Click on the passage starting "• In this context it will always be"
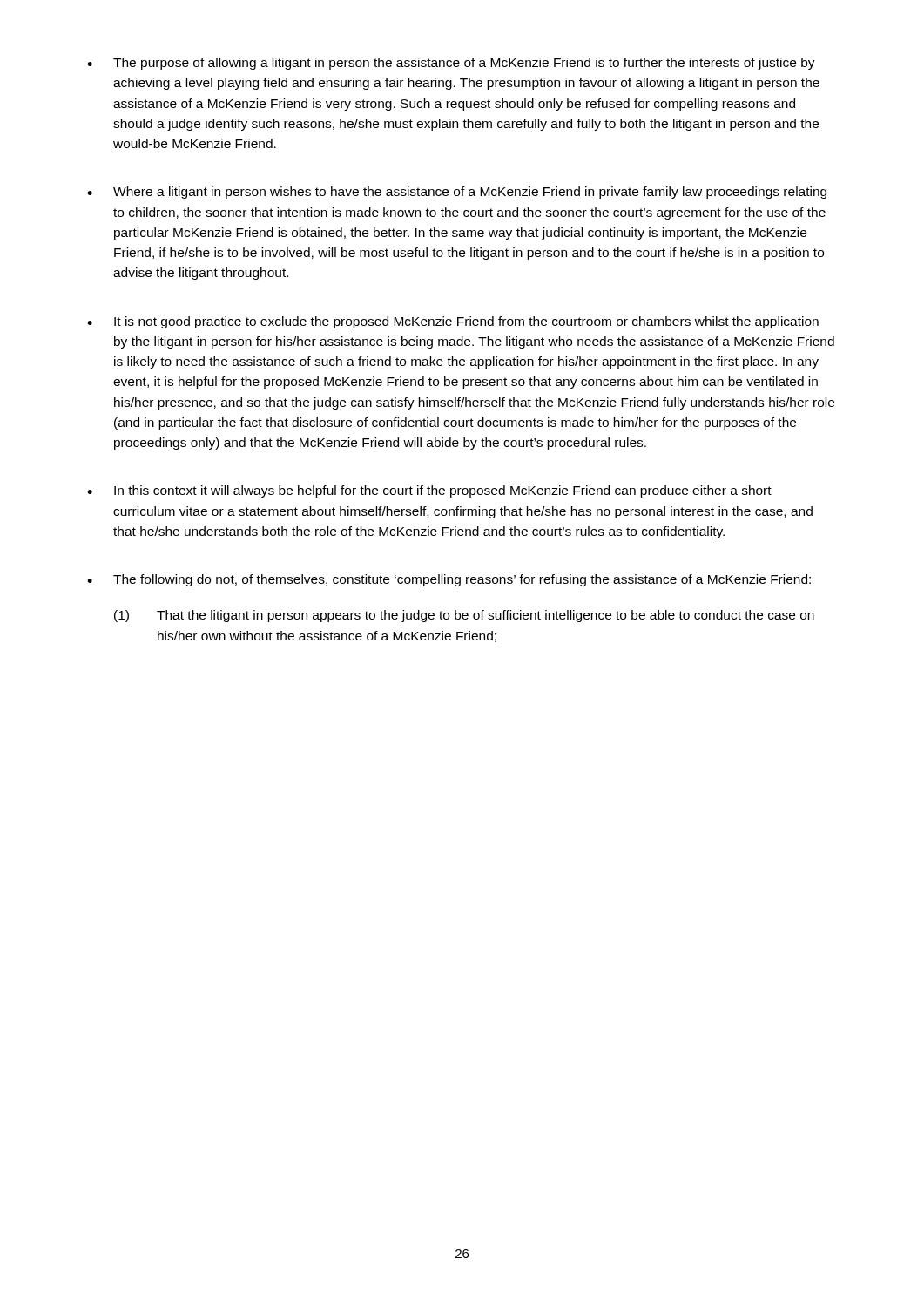924x1307 pixels. coord(462,511)
